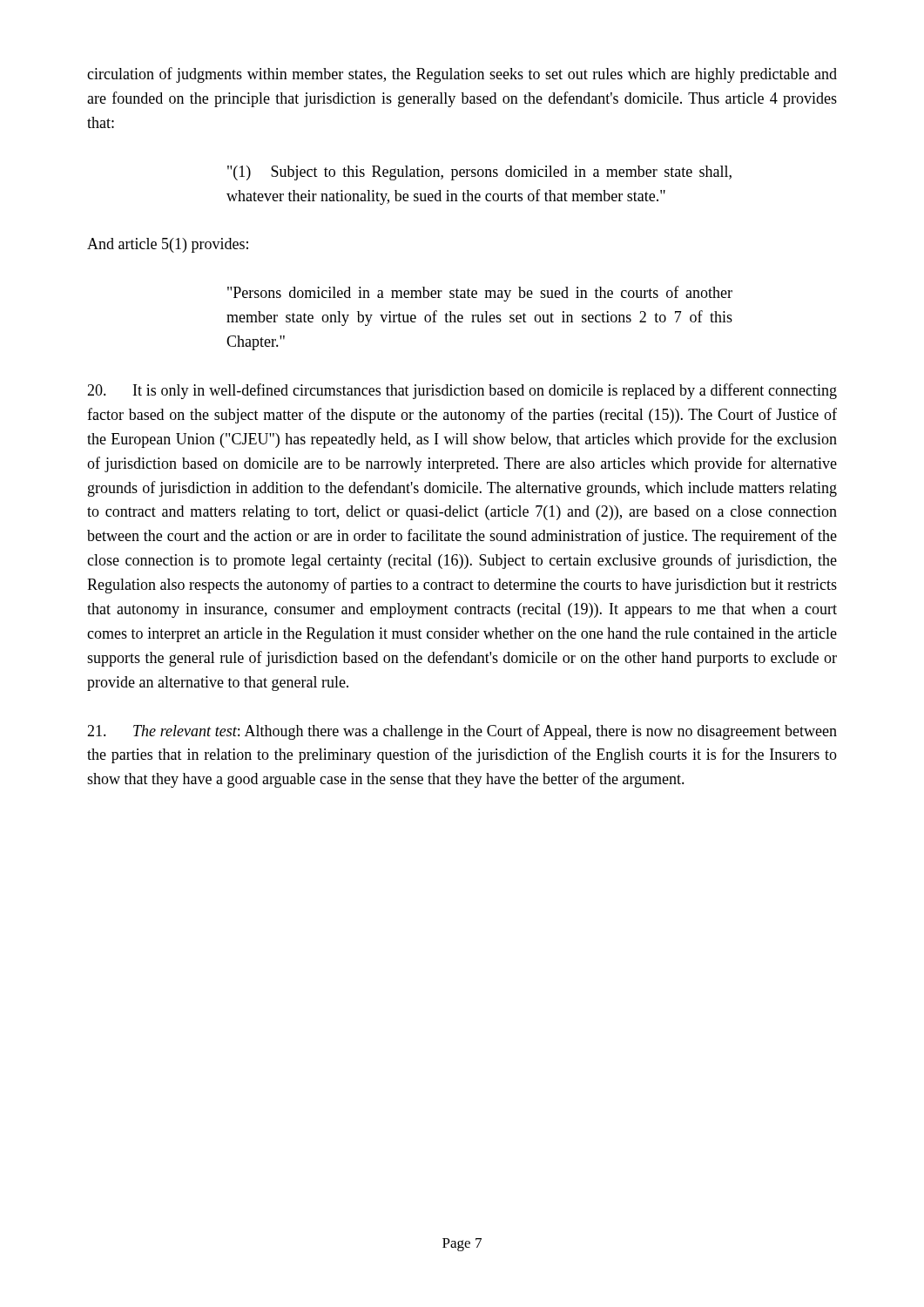This screenshot has height=1307, width=924.
Task: Select the text block that says "The relevant test: Although there was a"
Action: [462, 754]
